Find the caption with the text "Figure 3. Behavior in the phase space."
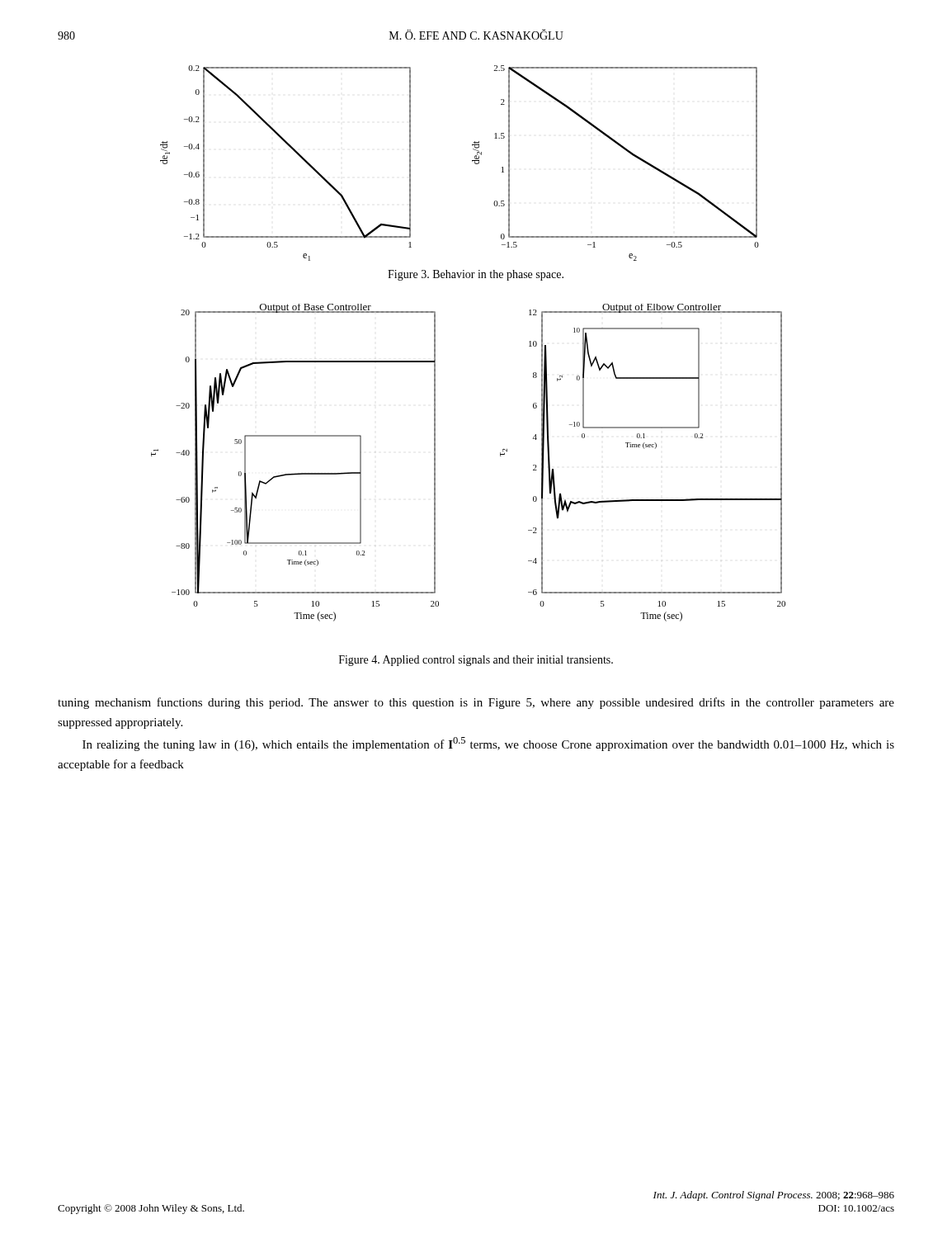 coord(476,274)
